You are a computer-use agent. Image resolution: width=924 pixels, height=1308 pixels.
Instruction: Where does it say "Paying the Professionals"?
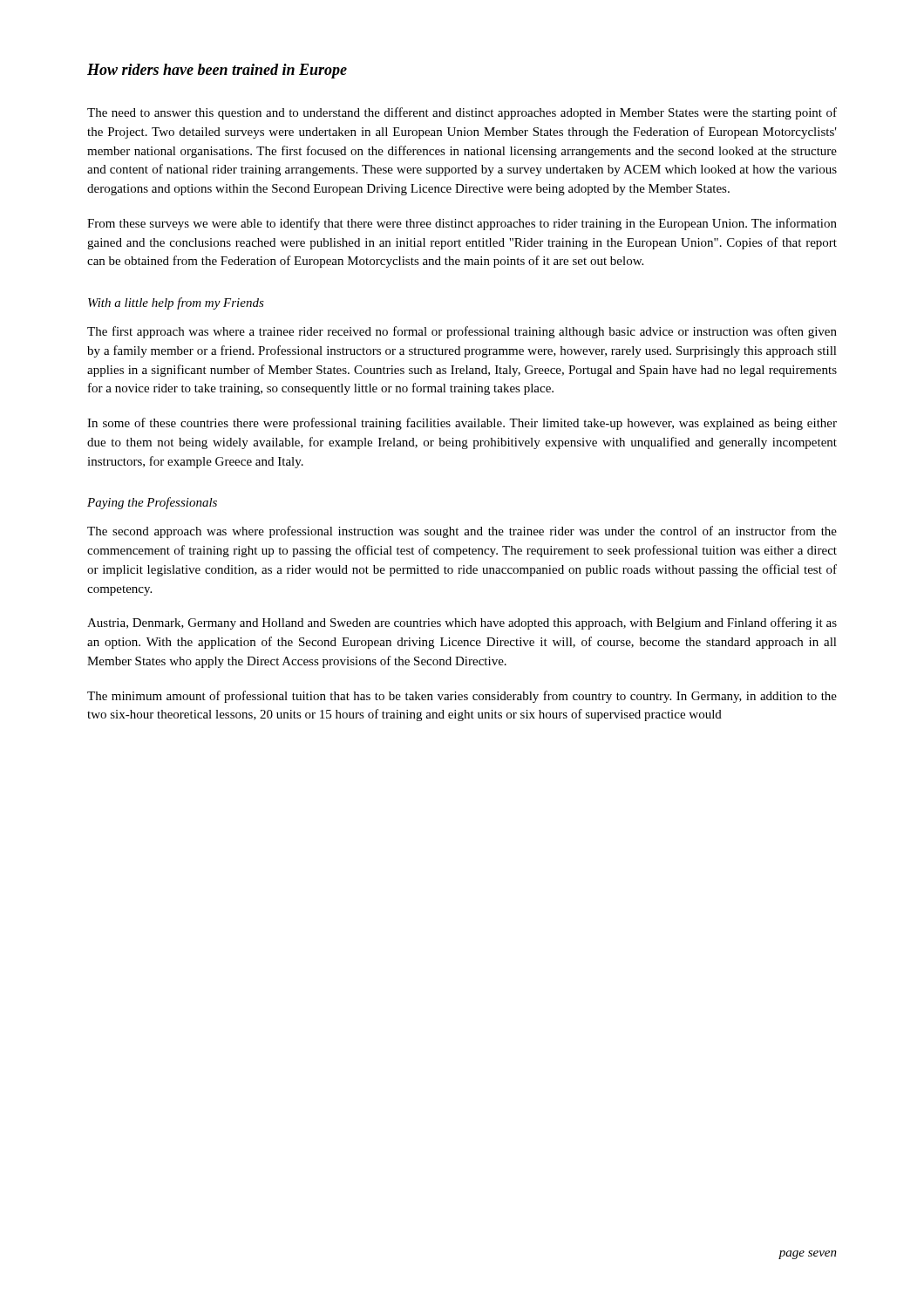coord(152,502)
